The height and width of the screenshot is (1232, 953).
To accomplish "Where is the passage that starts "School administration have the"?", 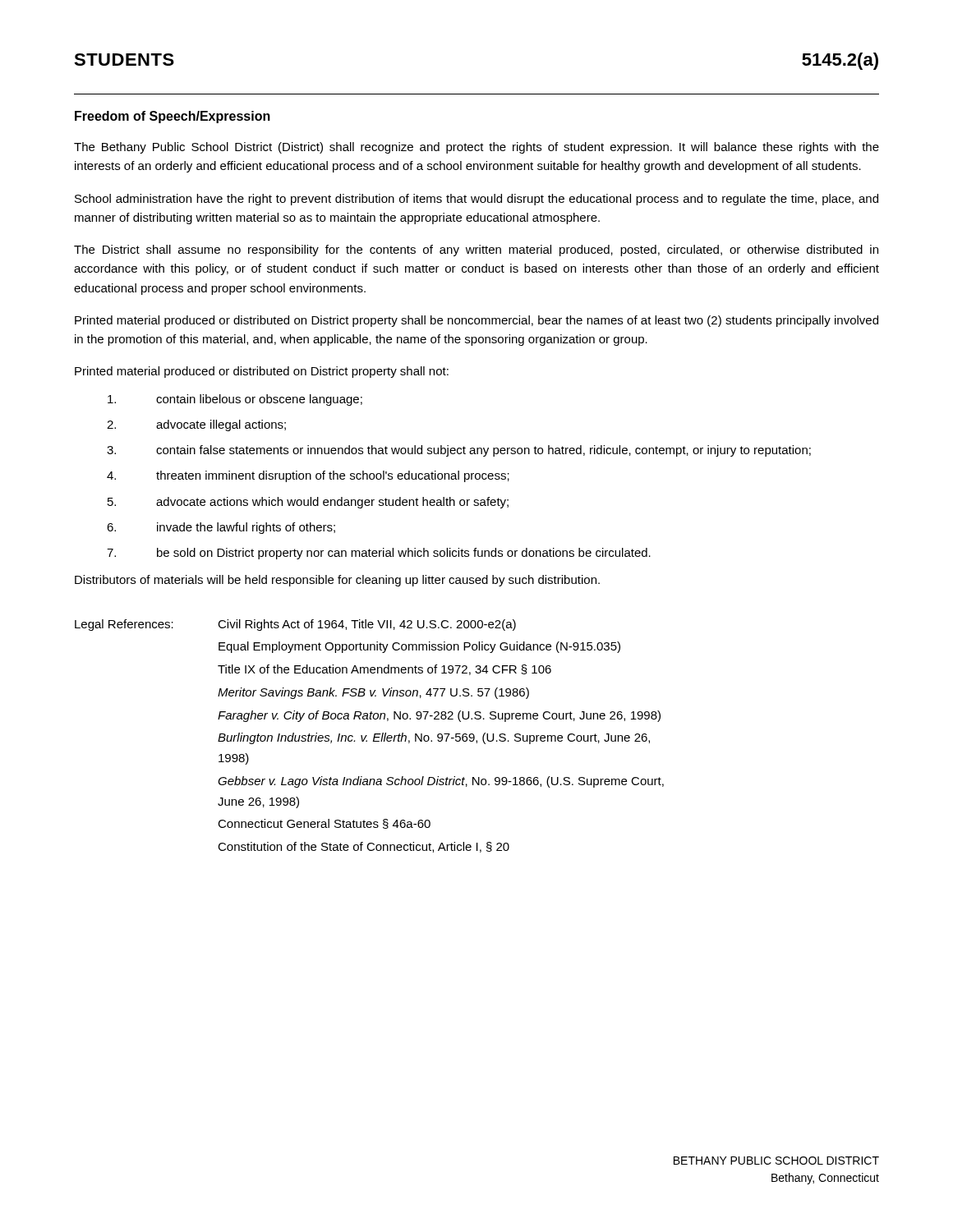I will 476,207.
